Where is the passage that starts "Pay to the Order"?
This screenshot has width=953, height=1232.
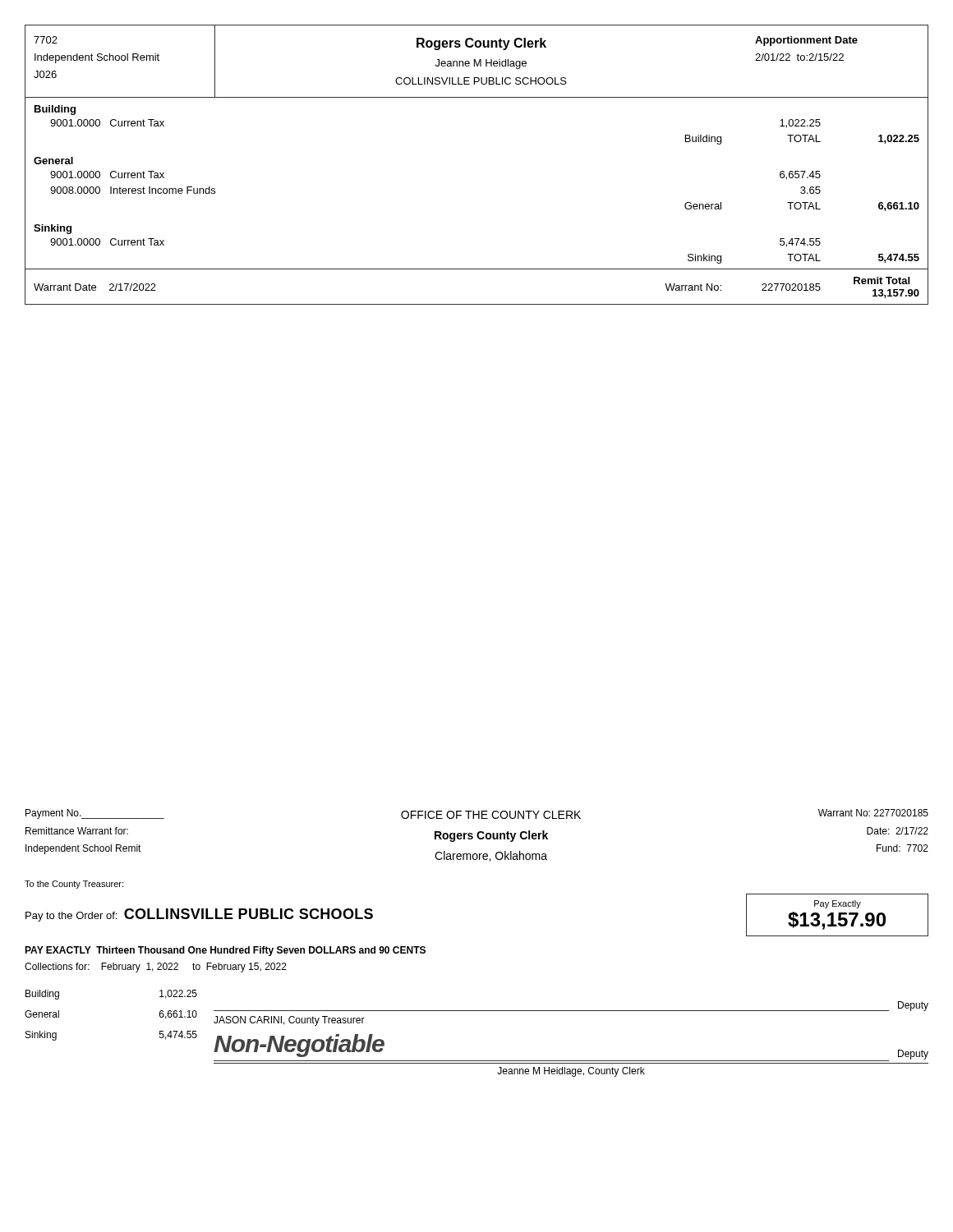pyautogui.click(x=199, y=914)
